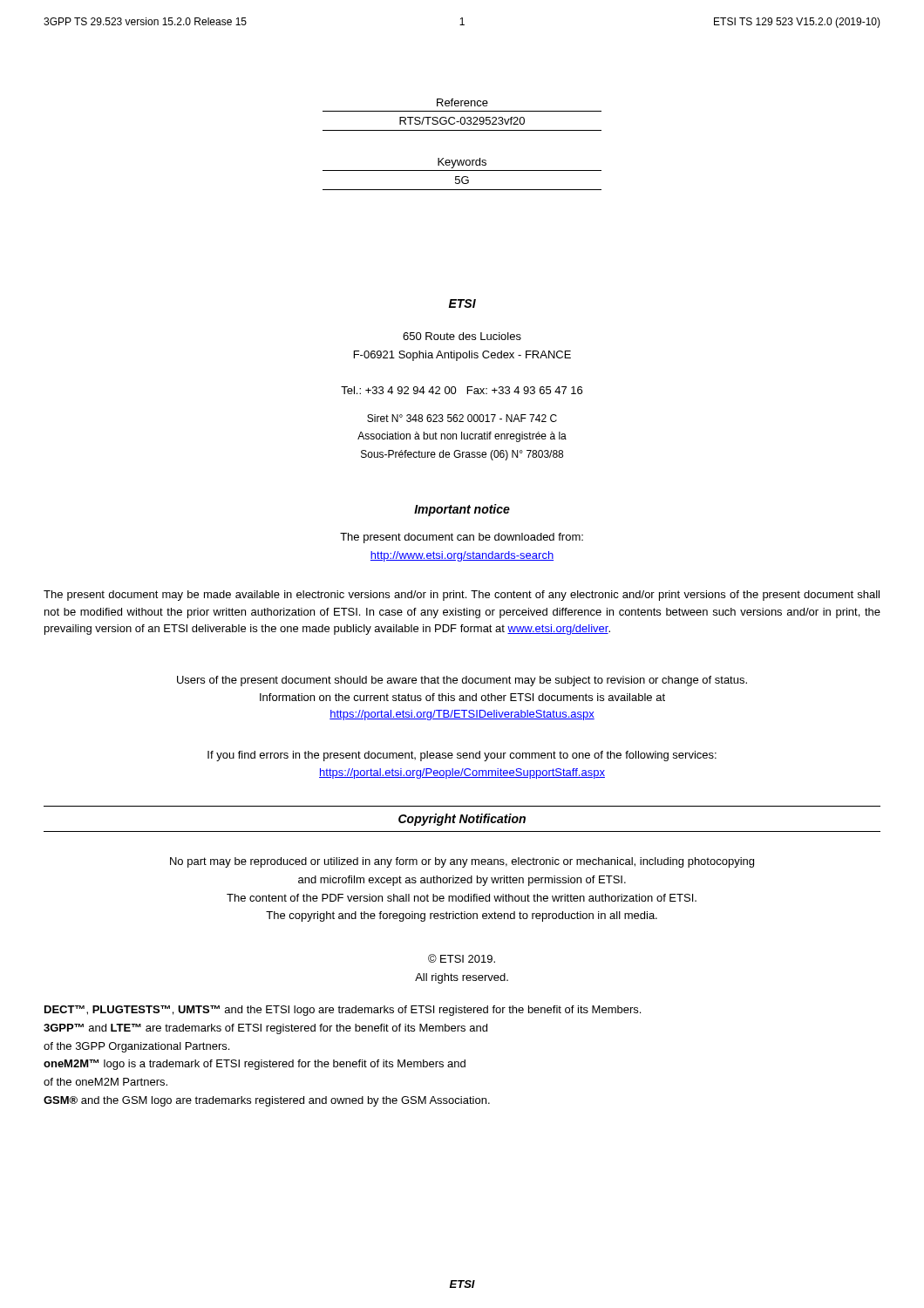The height and width of the screenshot is (1308, 924).
Task: Point to the passage starting "© ETSI 2019.All"
Action: [462, 968]
